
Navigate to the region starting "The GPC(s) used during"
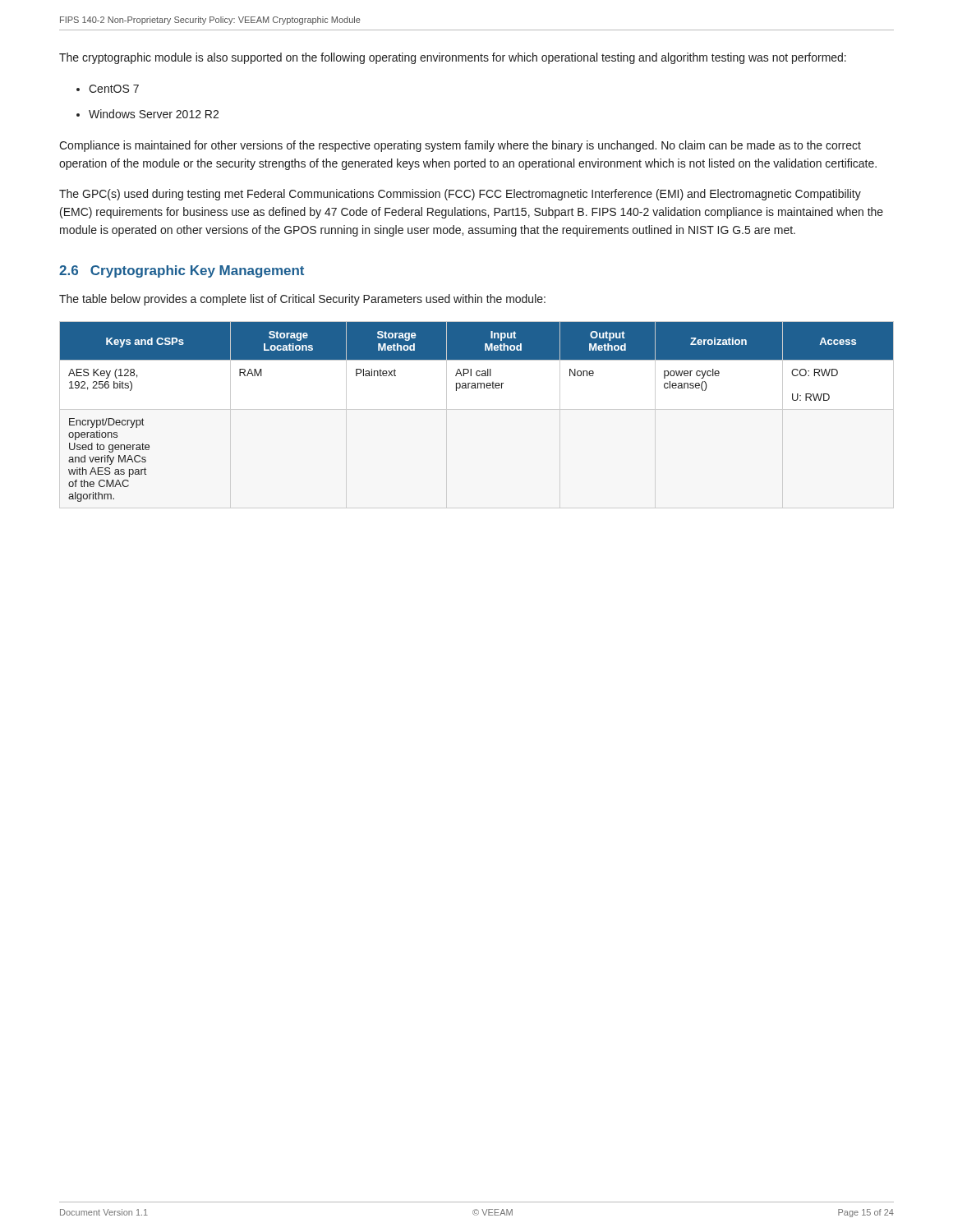(476, 213)
